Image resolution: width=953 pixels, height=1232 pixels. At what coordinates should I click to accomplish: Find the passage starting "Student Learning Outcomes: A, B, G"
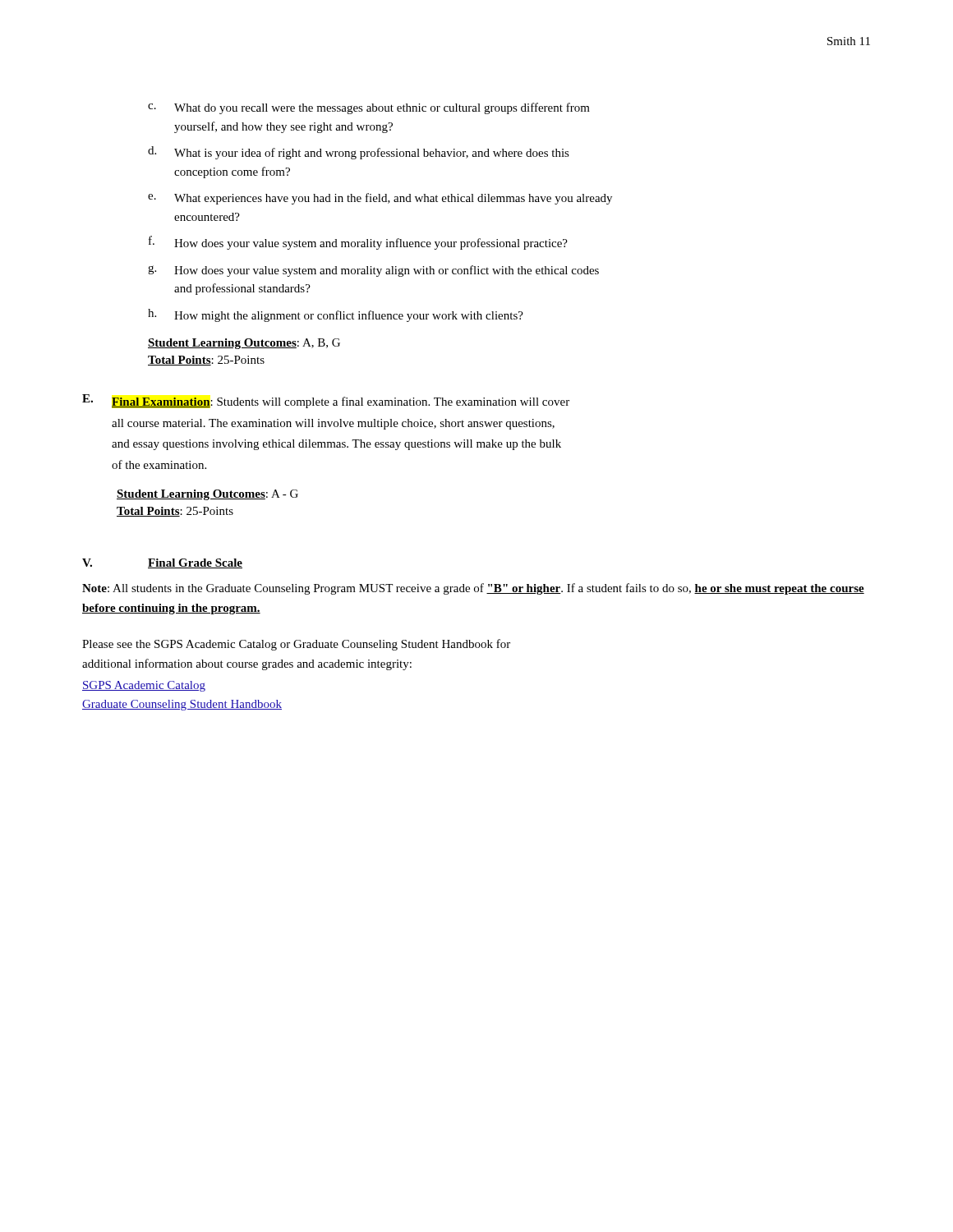coord(244,342)
